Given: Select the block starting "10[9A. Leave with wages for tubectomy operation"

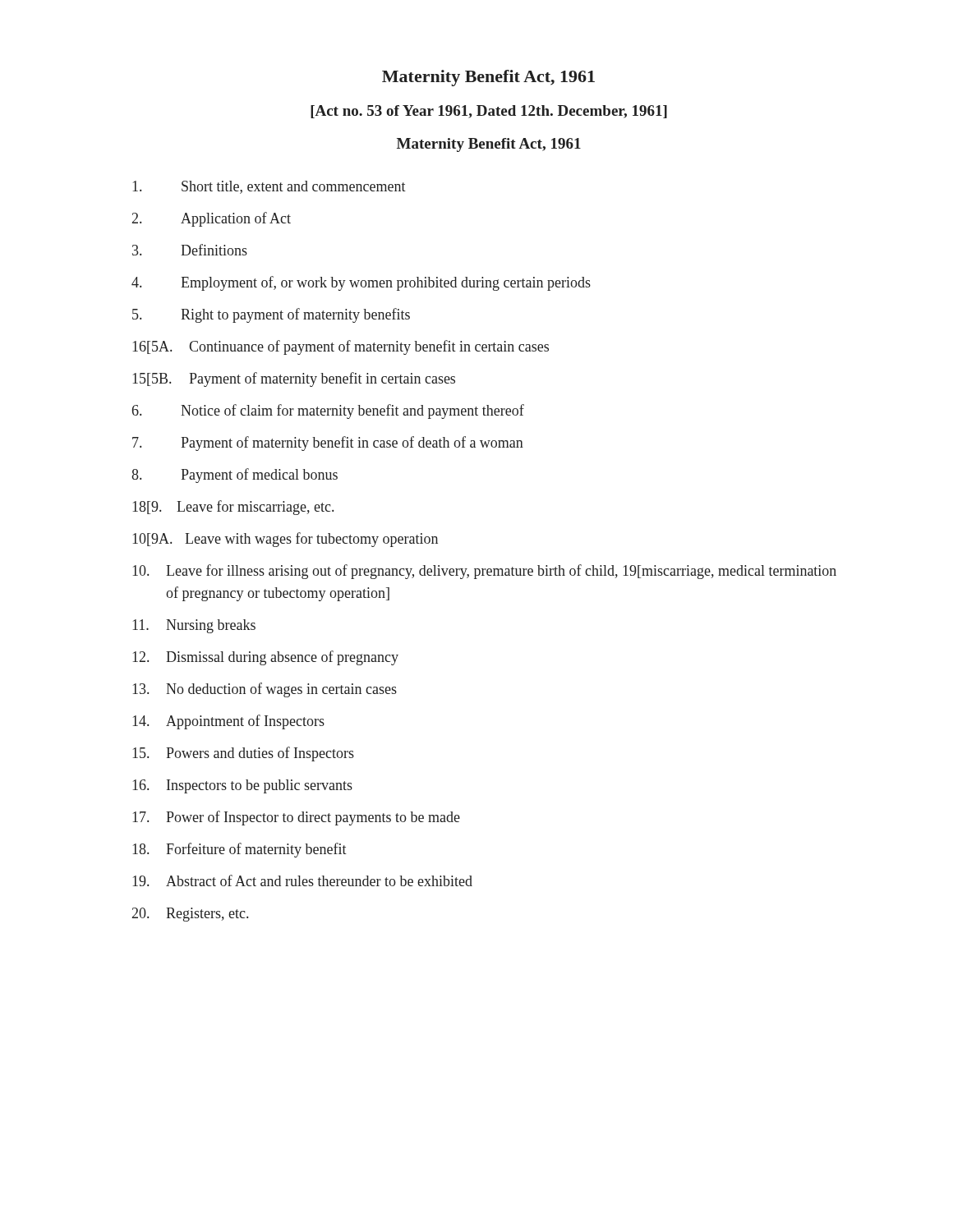Looking at the screenshot, I should [285, 540].
